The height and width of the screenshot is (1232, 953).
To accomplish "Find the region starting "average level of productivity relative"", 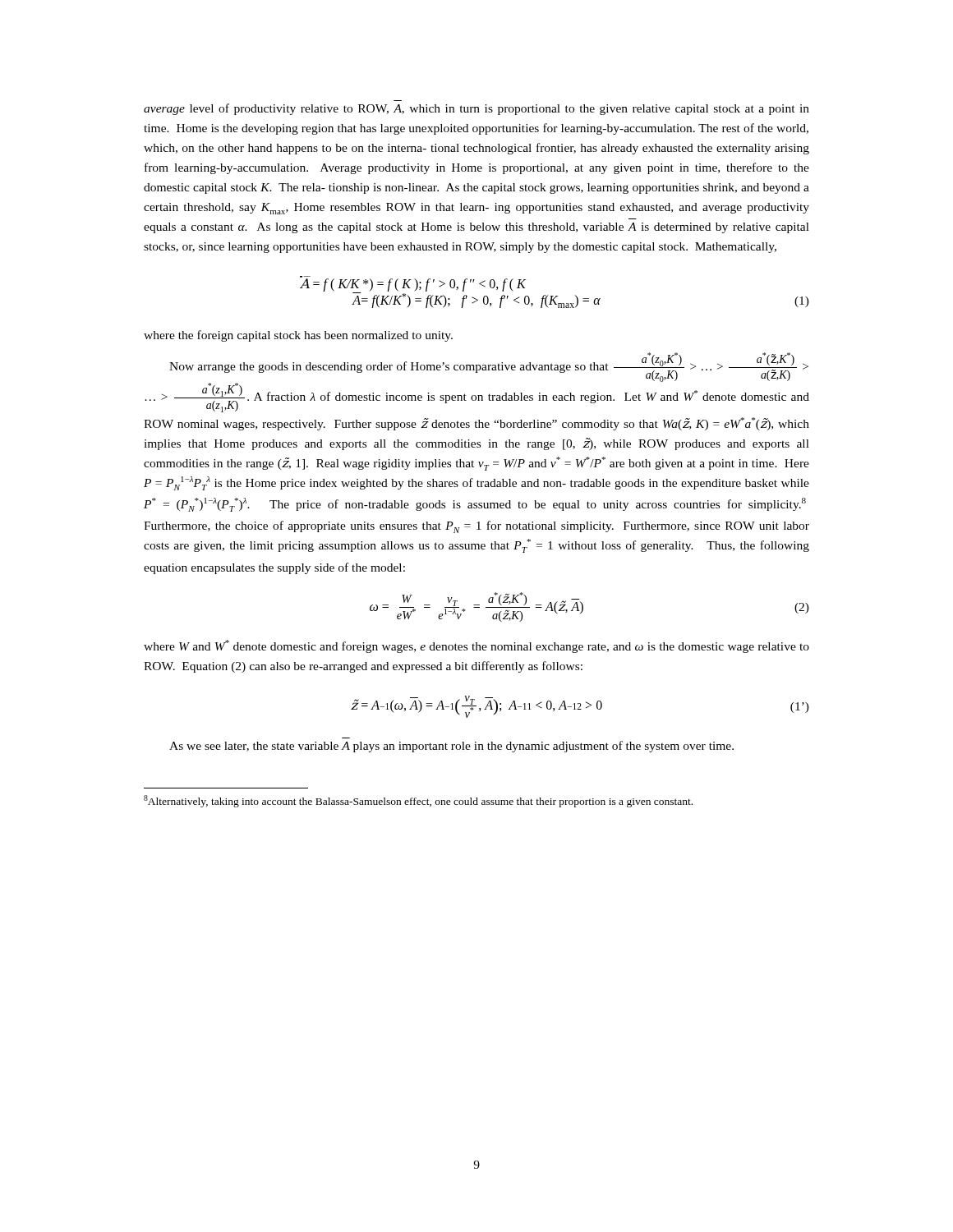I will pyautogui.click(x=476, y=177).
